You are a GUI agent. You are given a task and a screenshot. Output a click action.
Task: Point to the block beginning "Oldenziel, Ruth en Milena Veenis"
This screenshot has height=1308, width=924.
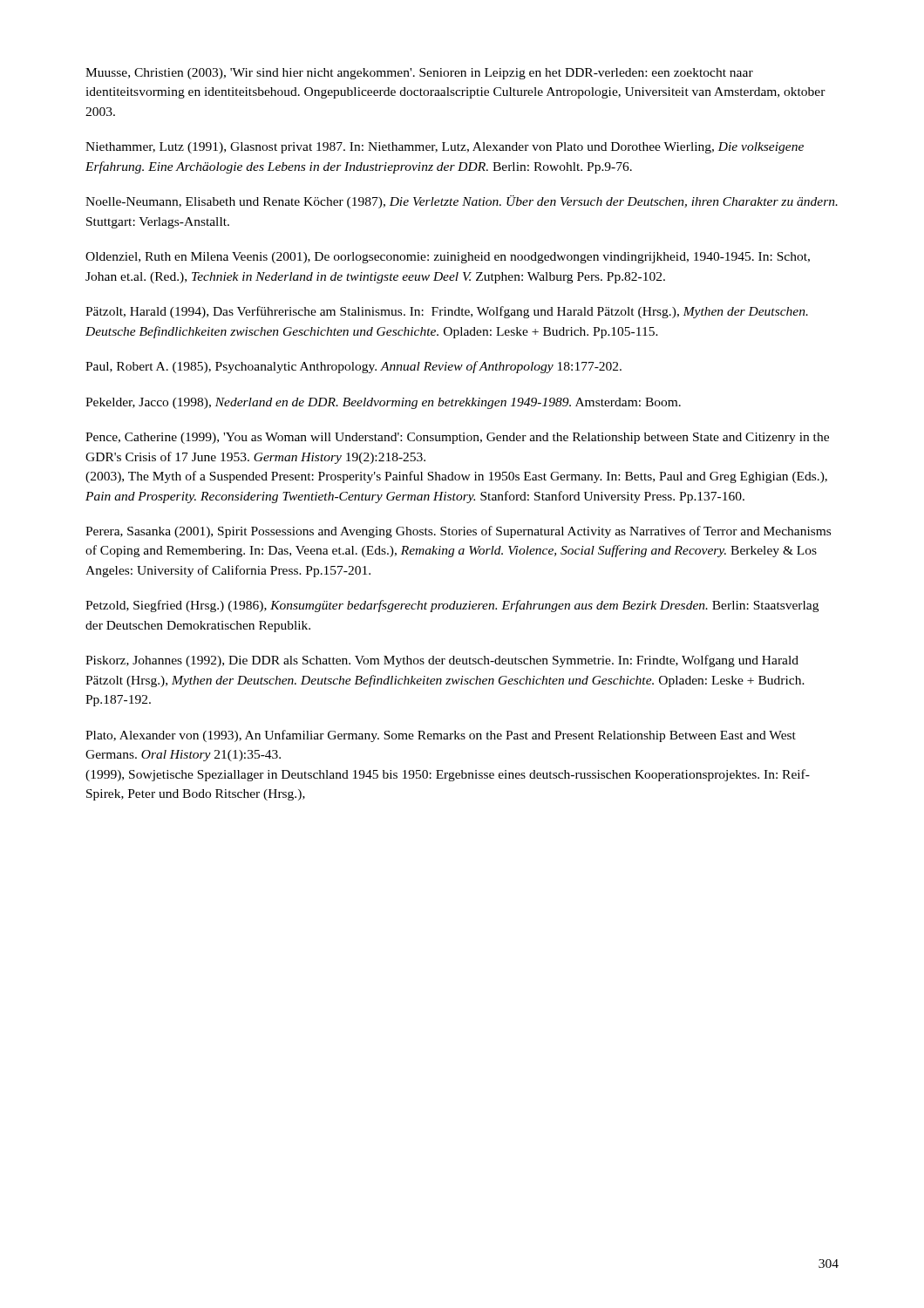tap(448, 266)
